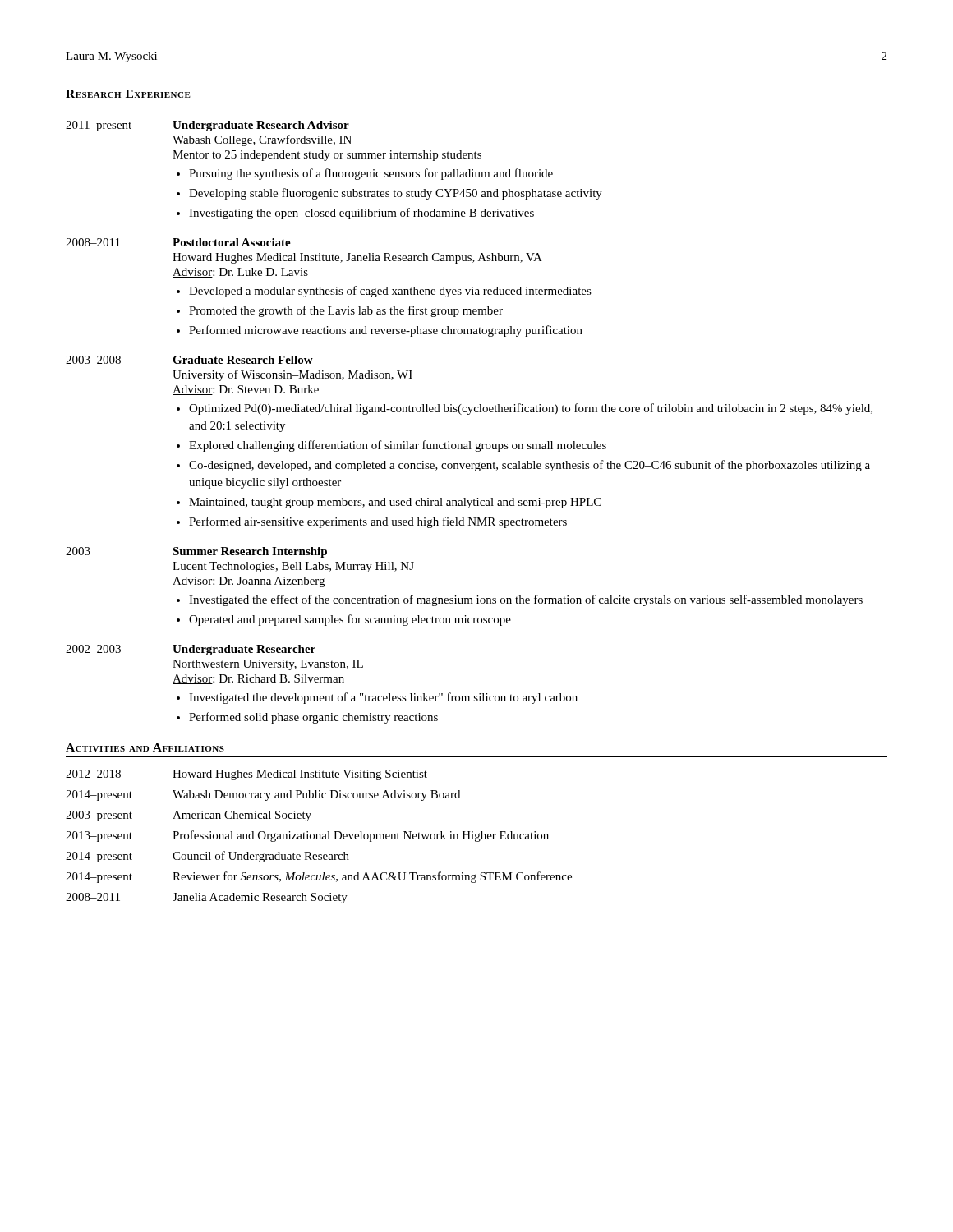This screenshot has width=953, height=1232.
Task: Click on the text starting "Maintained, taught group members, and"
Action: click(x=395, y=502)
